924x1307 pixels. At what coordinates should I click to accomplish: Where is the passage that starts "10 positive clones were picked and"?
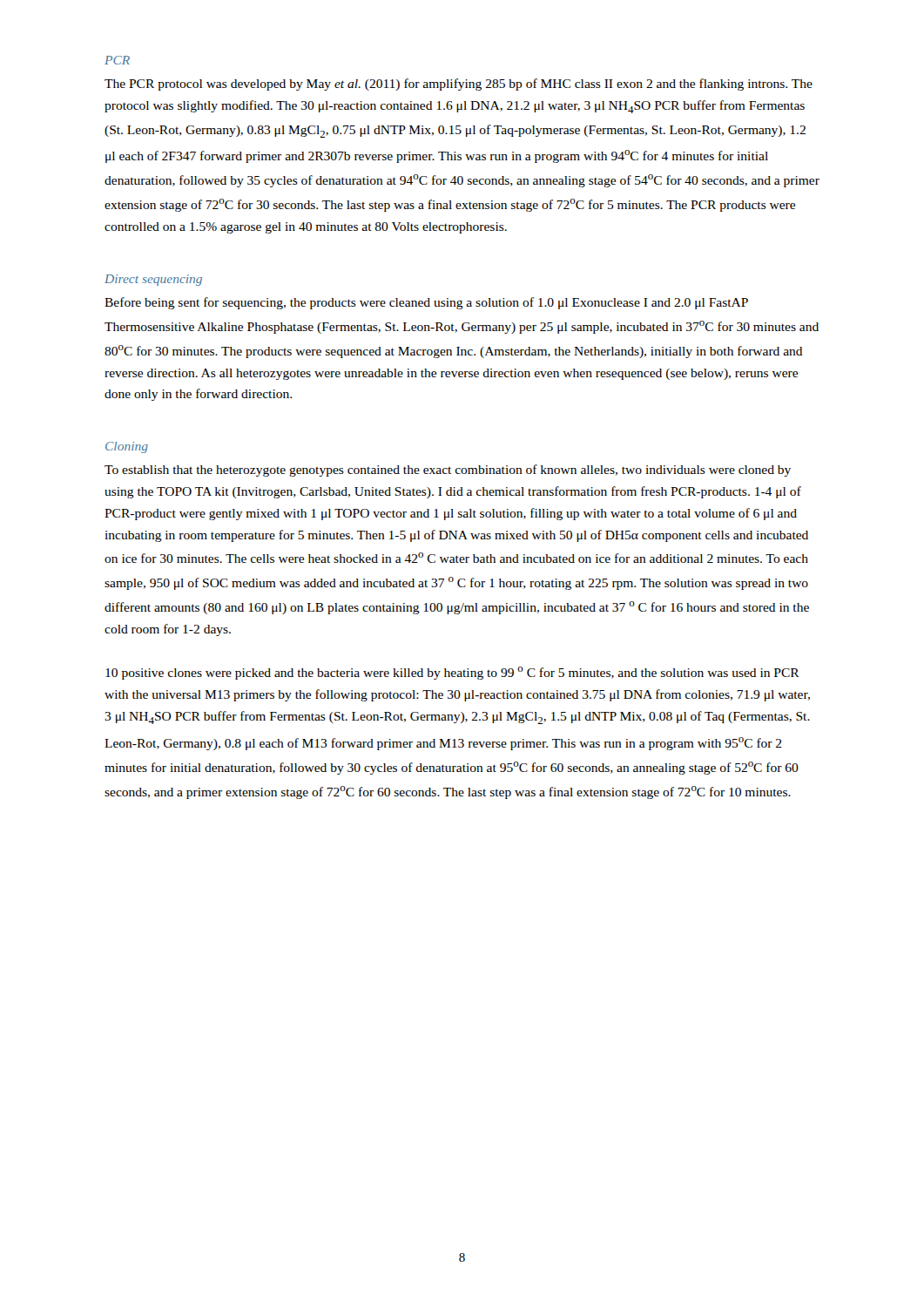point(458,730)
